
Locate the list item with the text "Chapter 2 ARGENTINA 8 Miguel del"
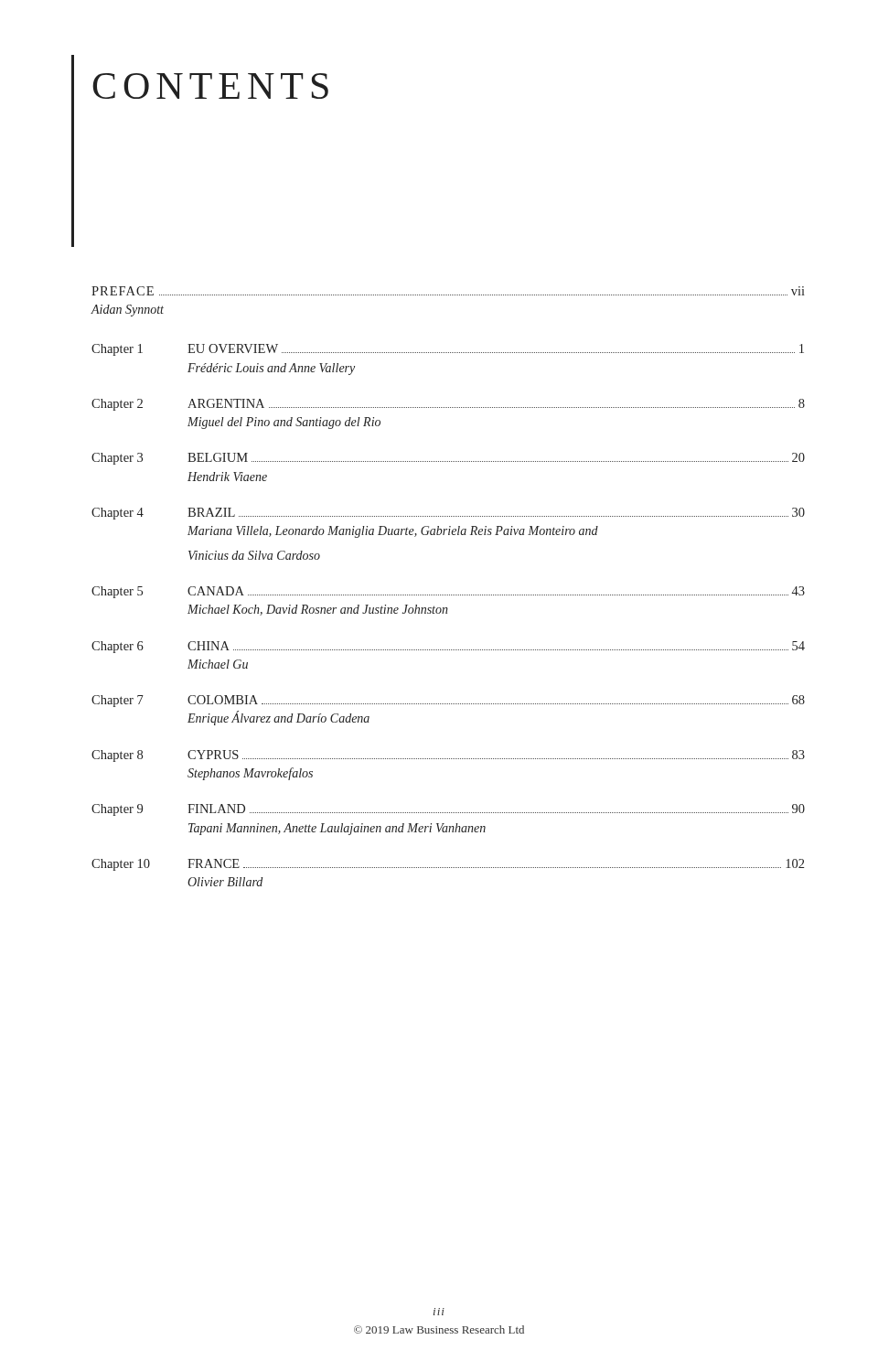448,413
